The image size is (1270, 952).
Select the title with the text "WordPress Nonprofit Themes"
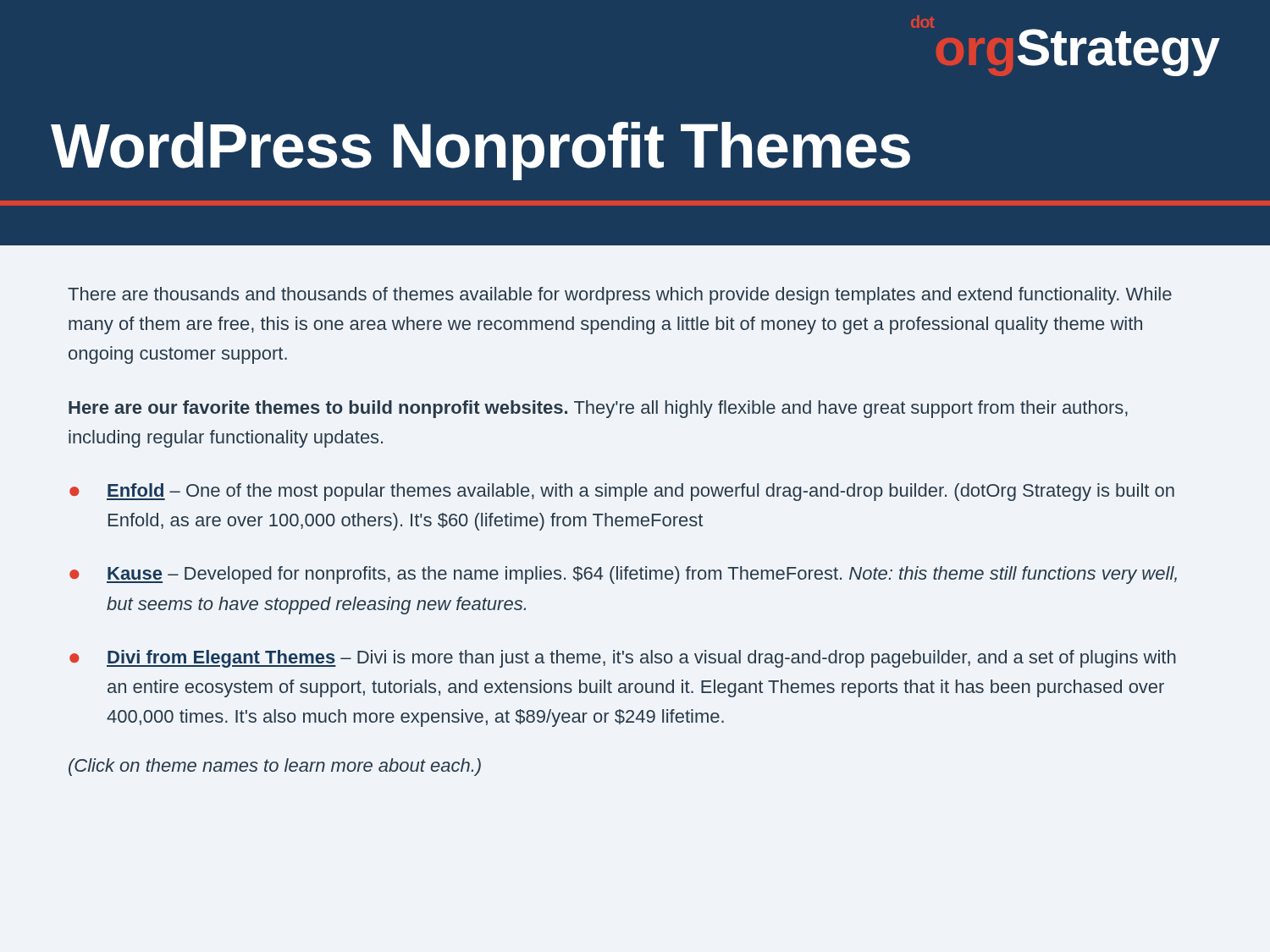481,146
